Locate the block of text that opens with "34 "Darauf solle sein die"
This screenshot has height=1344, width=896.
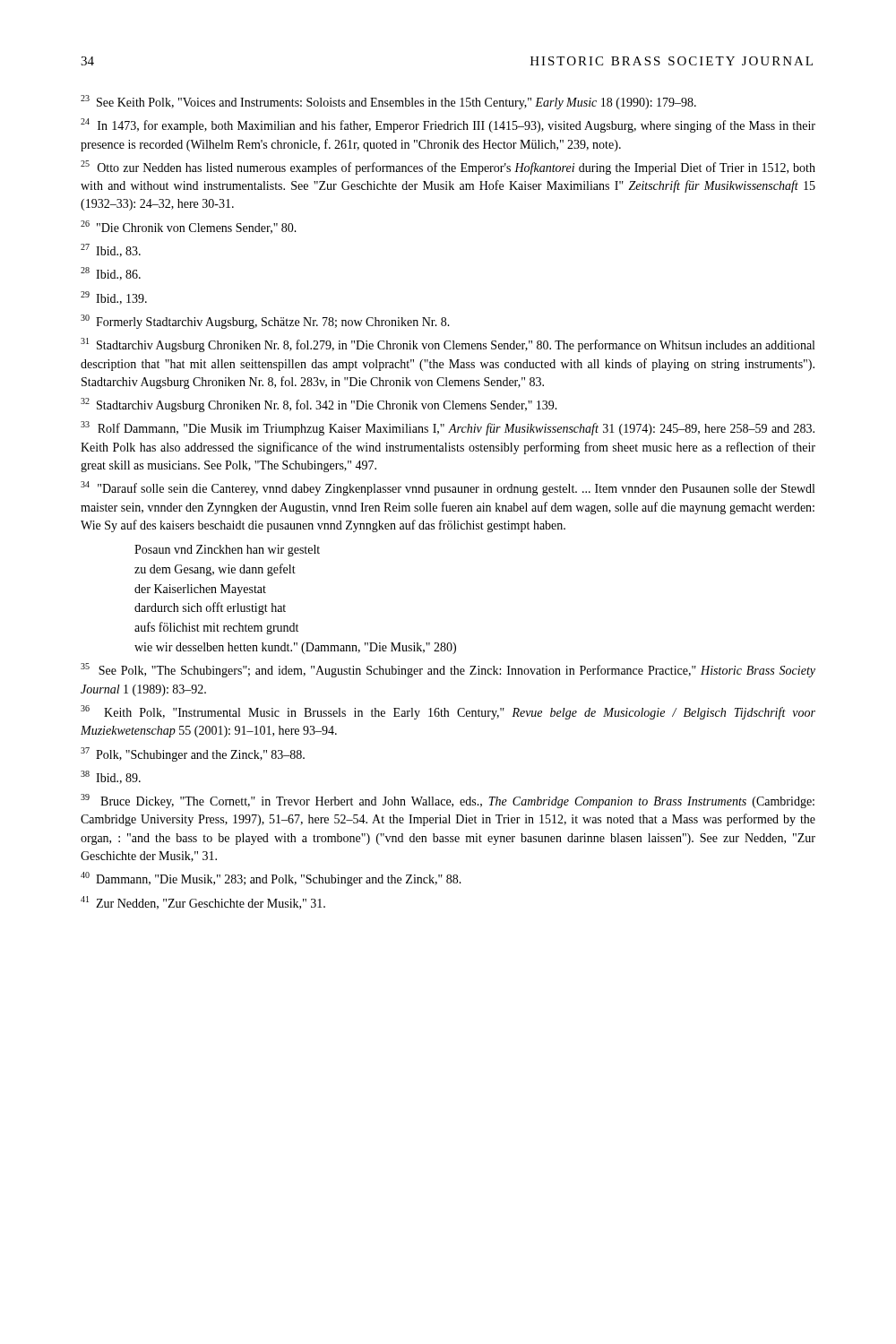[x=448, y=506]
